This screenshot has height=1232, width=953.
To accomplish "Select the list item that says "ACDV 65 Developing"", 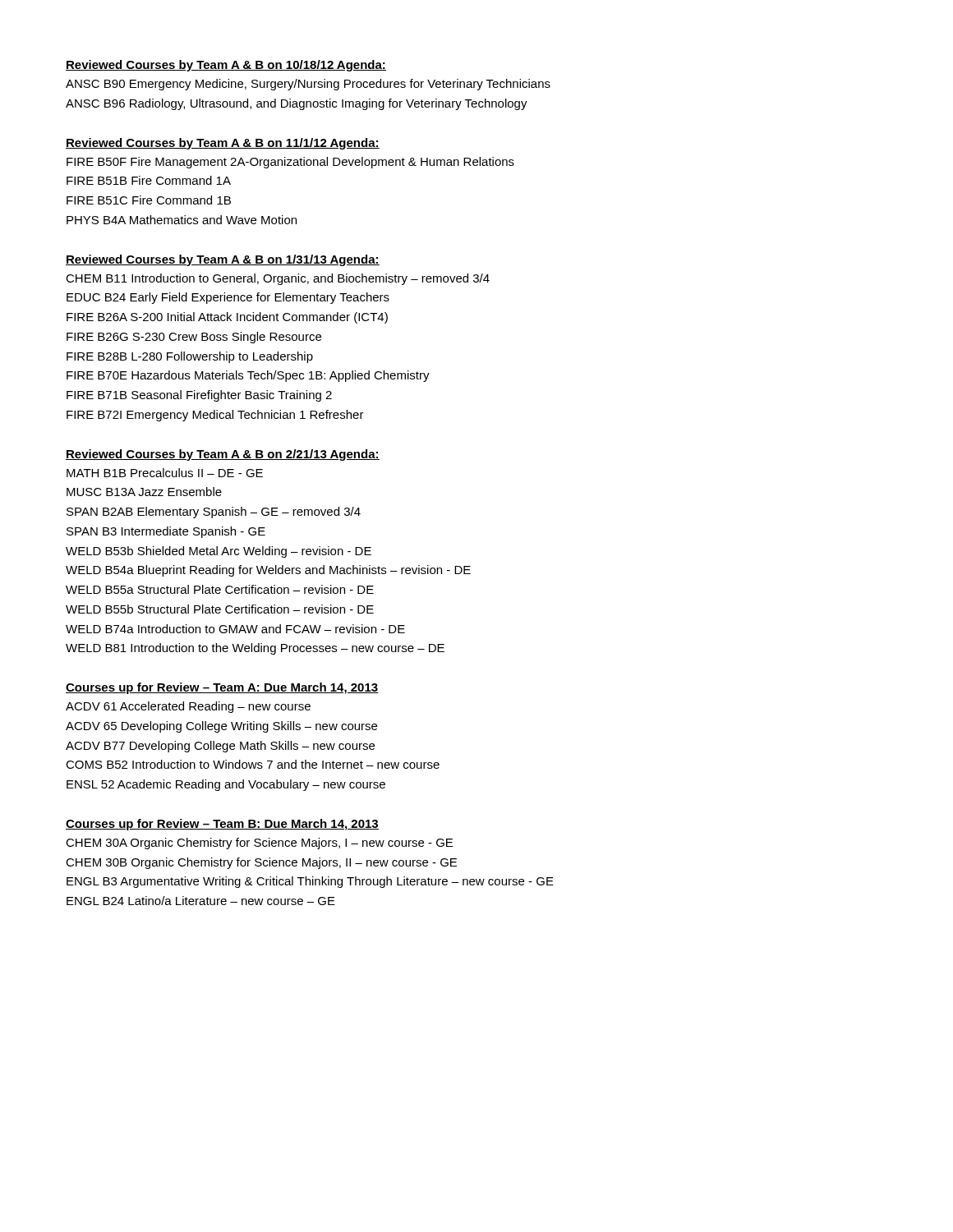I will (222, 725).
